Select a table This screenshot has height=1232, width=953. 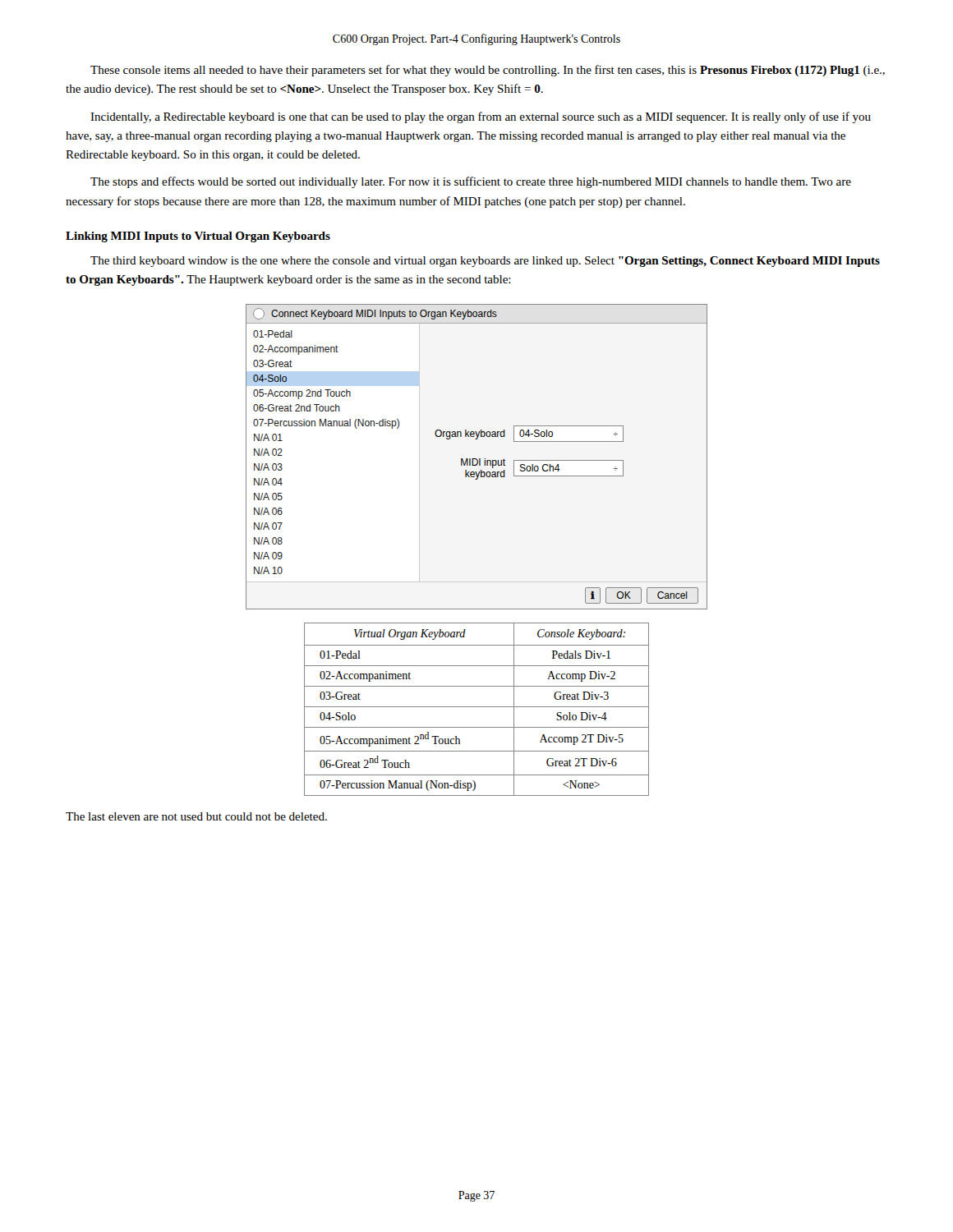[476, 709]
